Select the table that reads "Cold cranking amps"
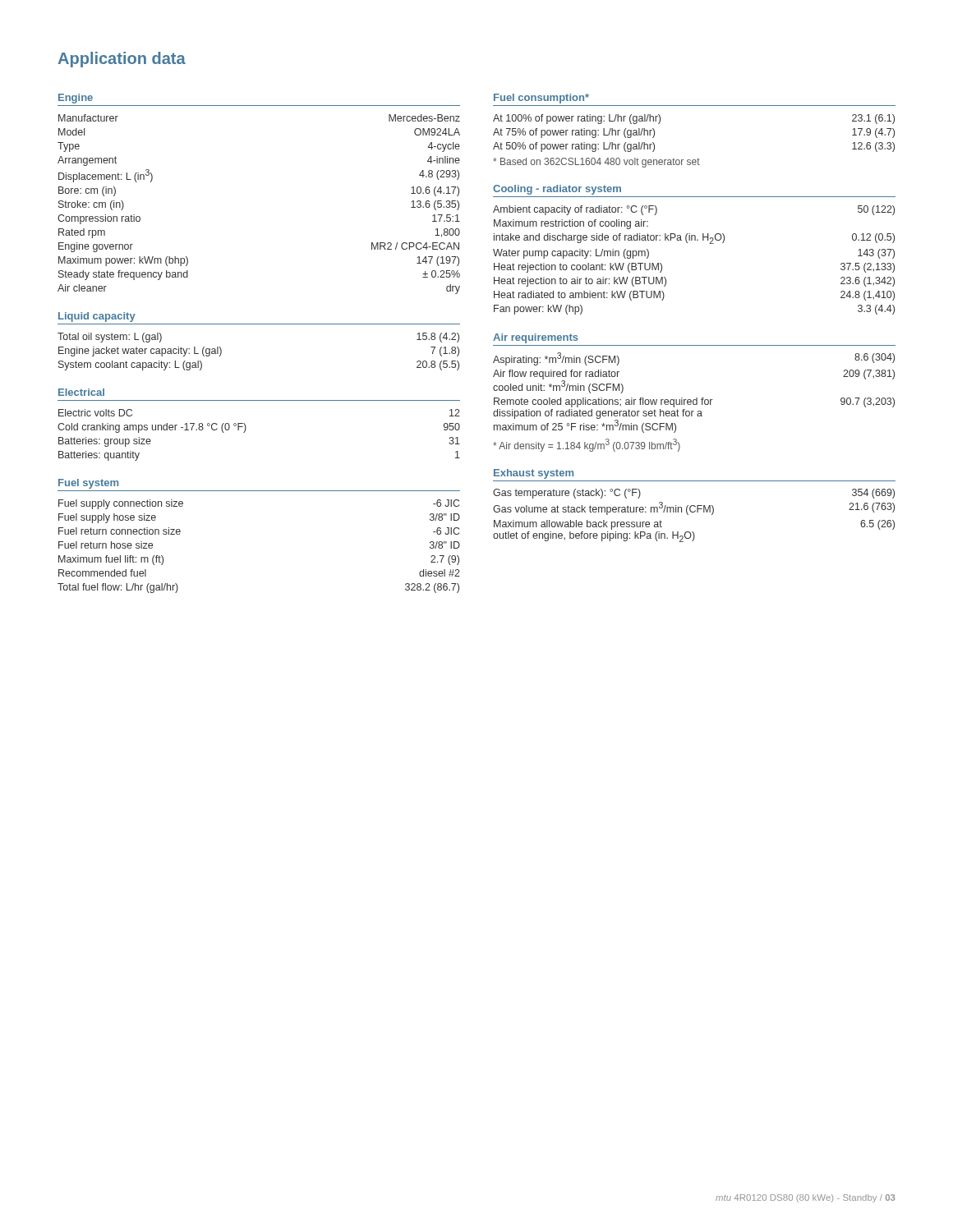The height and width of the screenshot is (1232, 953). point(259,434)
